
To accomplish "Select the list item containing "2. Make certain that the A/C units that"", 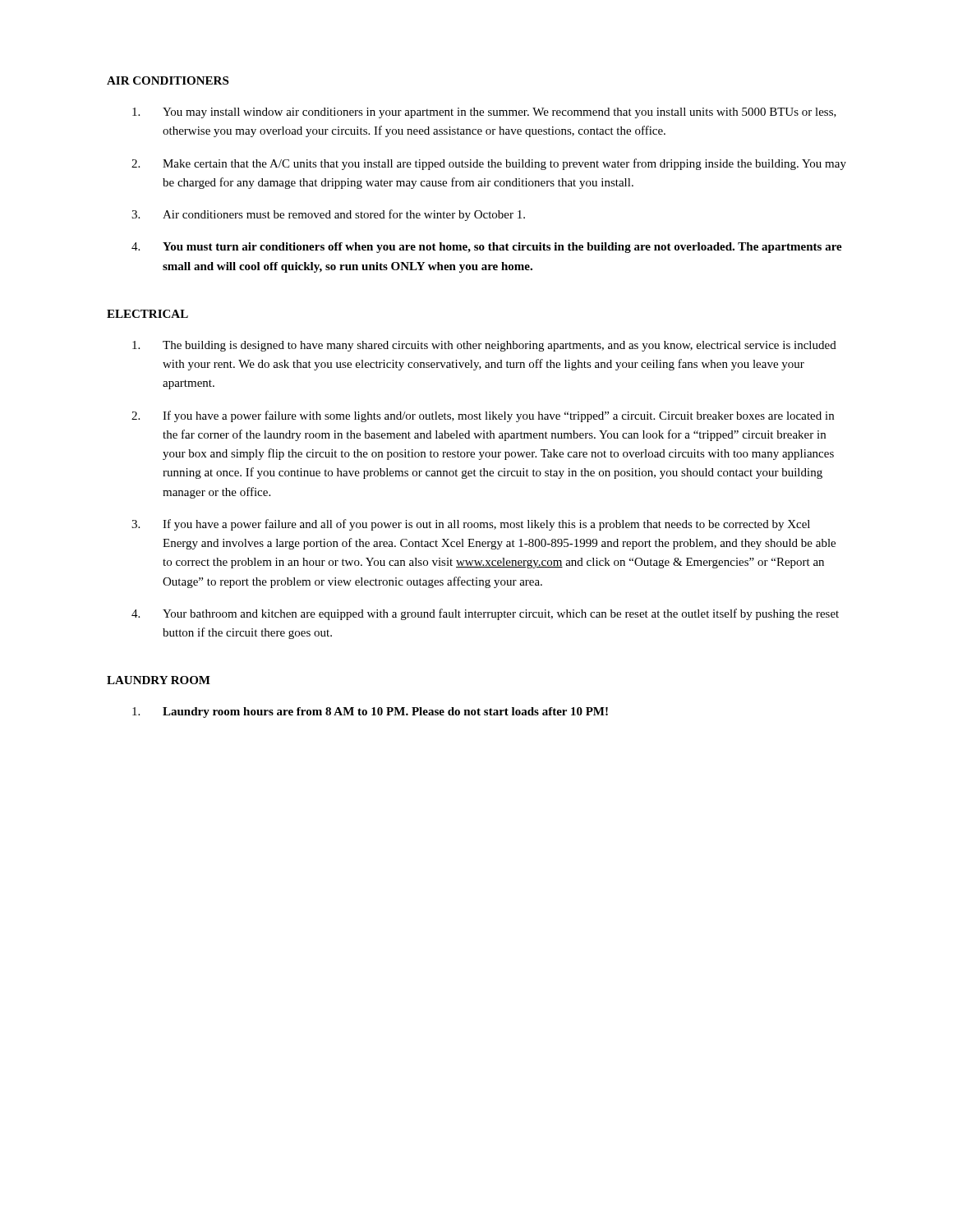I will [x=489, y=173].
